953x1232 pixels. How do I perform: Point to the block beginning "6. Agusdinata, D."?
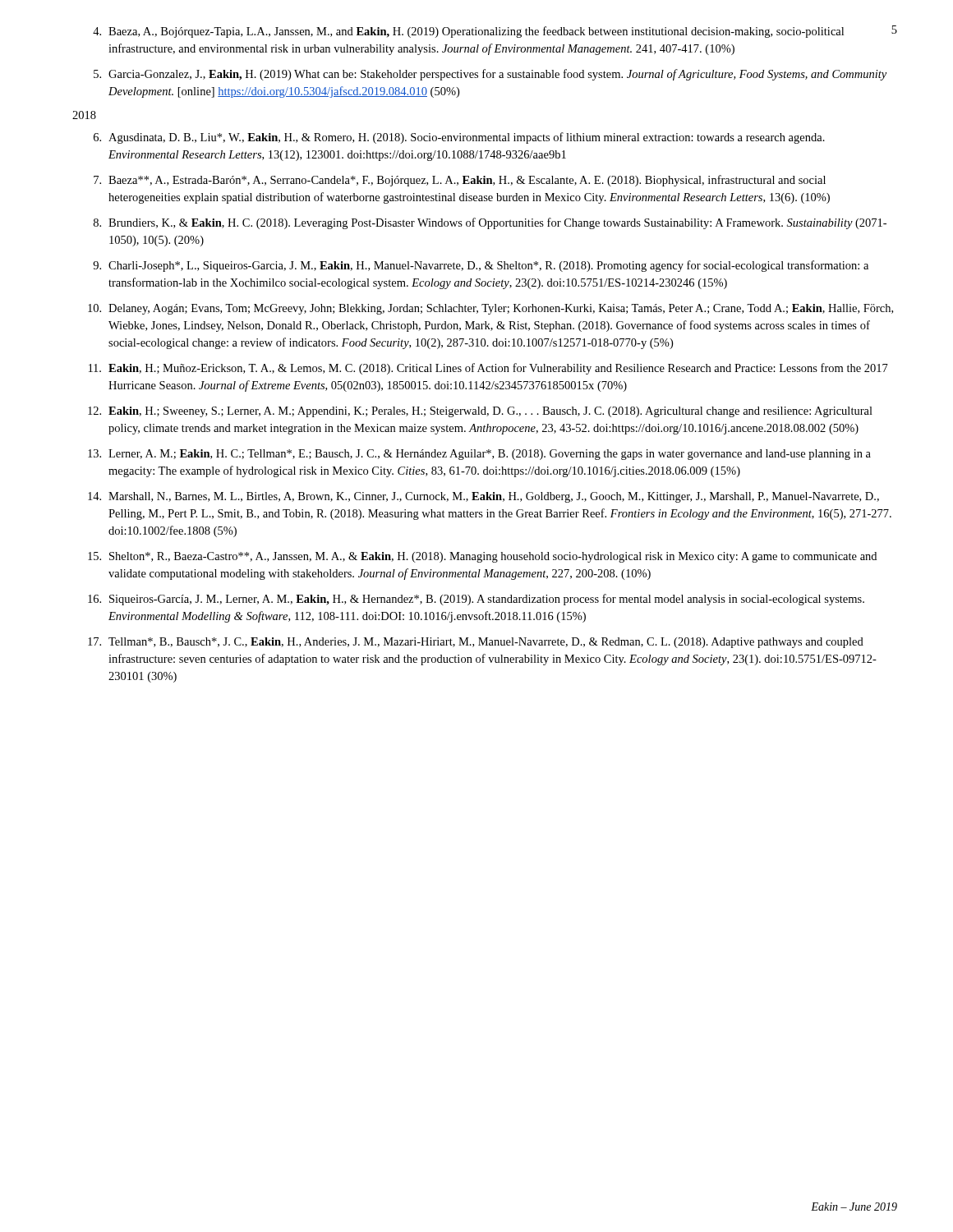(x=485, y=146)
